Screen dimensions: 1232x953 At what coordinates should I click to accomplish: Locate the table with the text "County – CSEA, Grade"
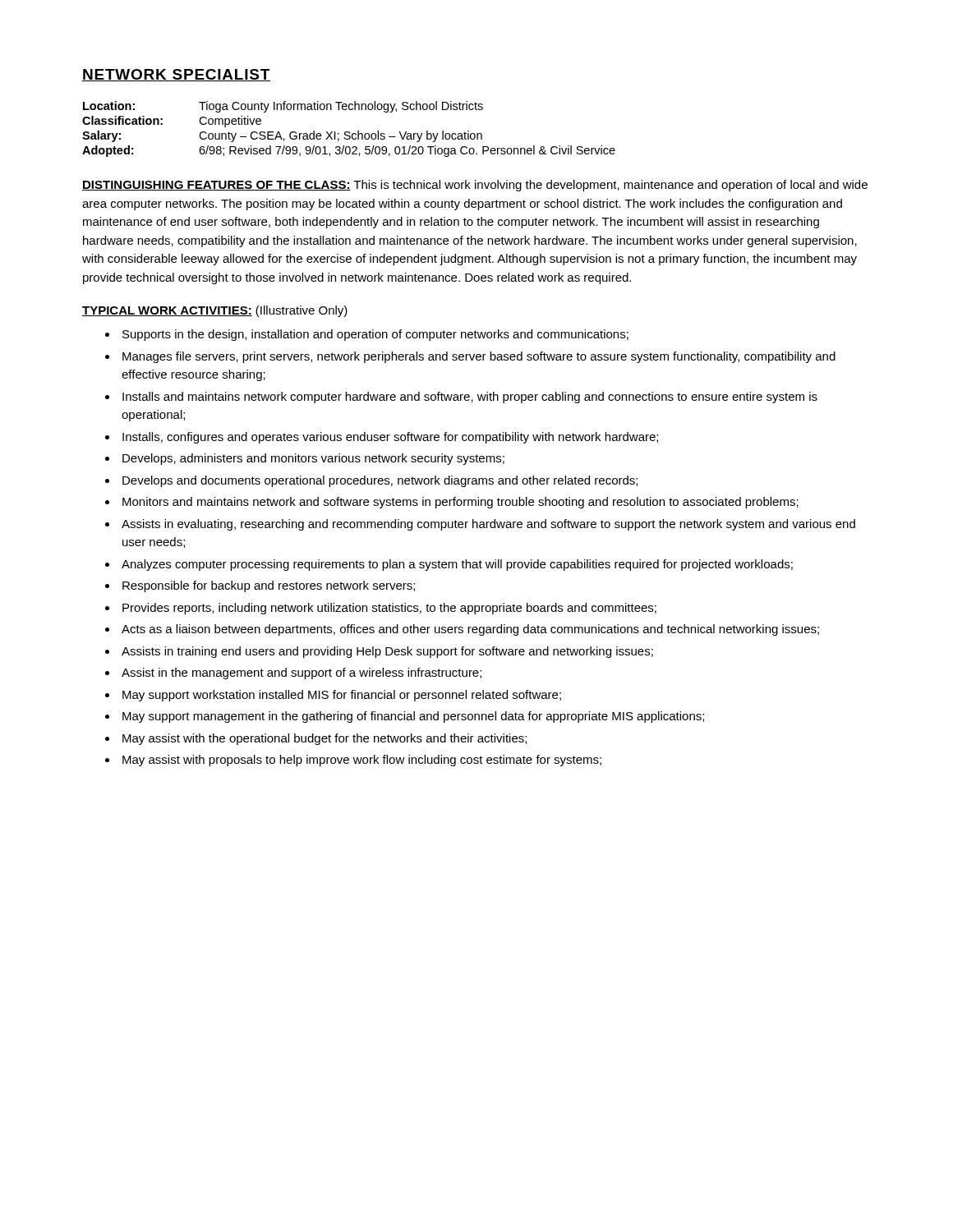coord(476,128)
